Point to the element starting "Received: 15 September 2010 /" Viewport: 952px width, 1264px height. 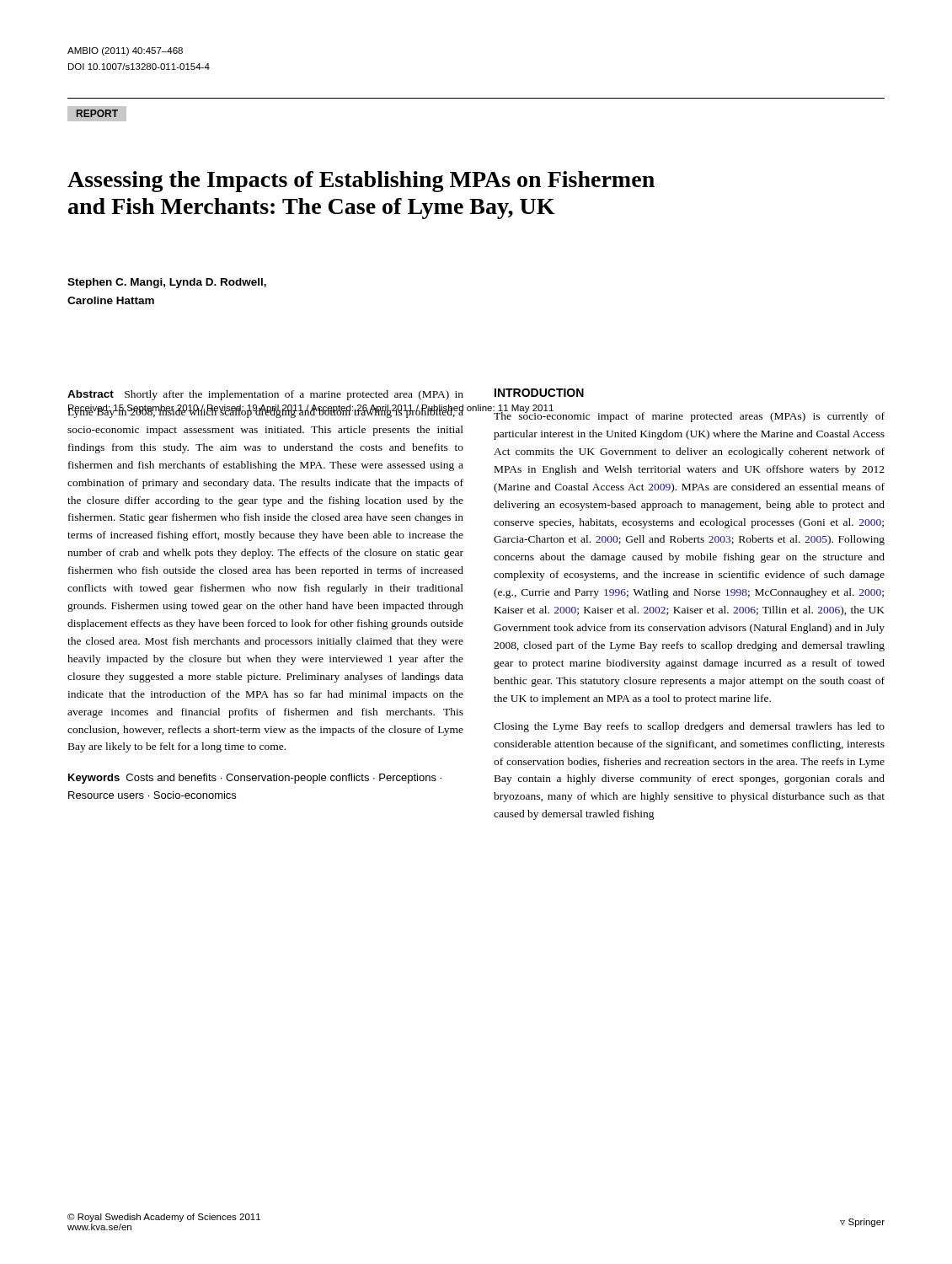coord(476,408)
